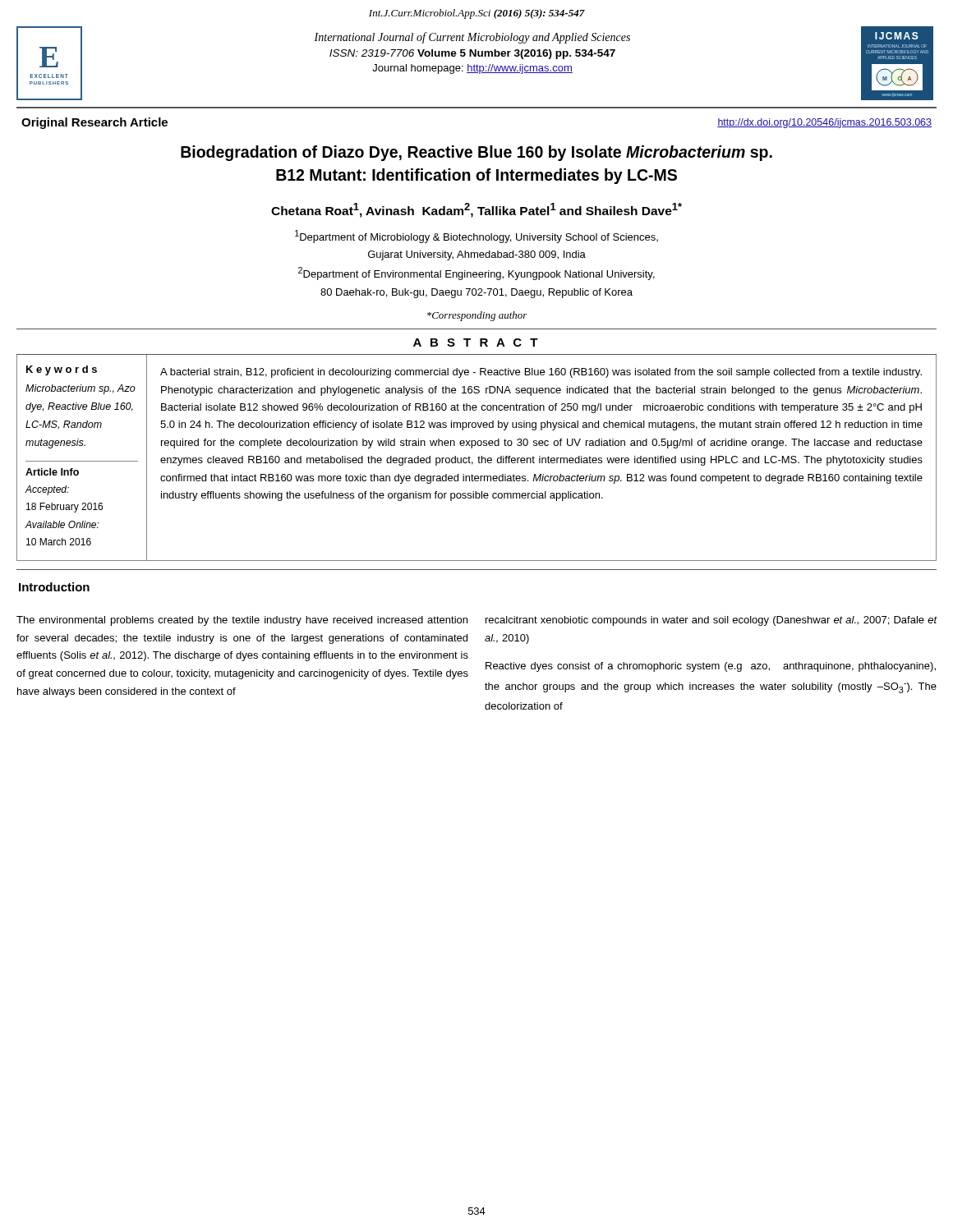The image size is (953, 1232).
Task: Where is the passage that starts "The environmental problems created by the"?
Action: [x=242, y=656]
